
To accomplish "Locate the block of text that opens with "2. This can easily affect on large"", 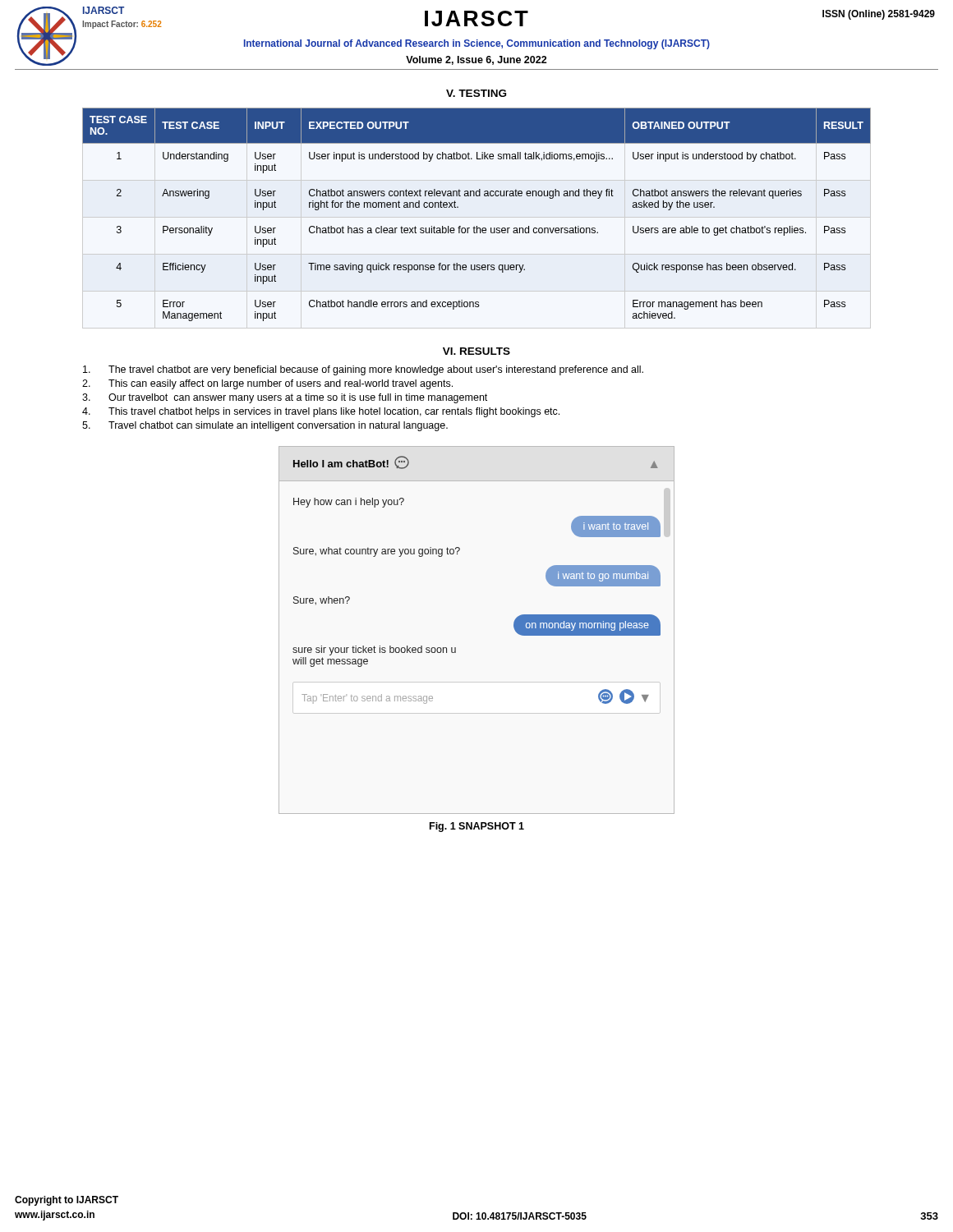I will point(268,384).
